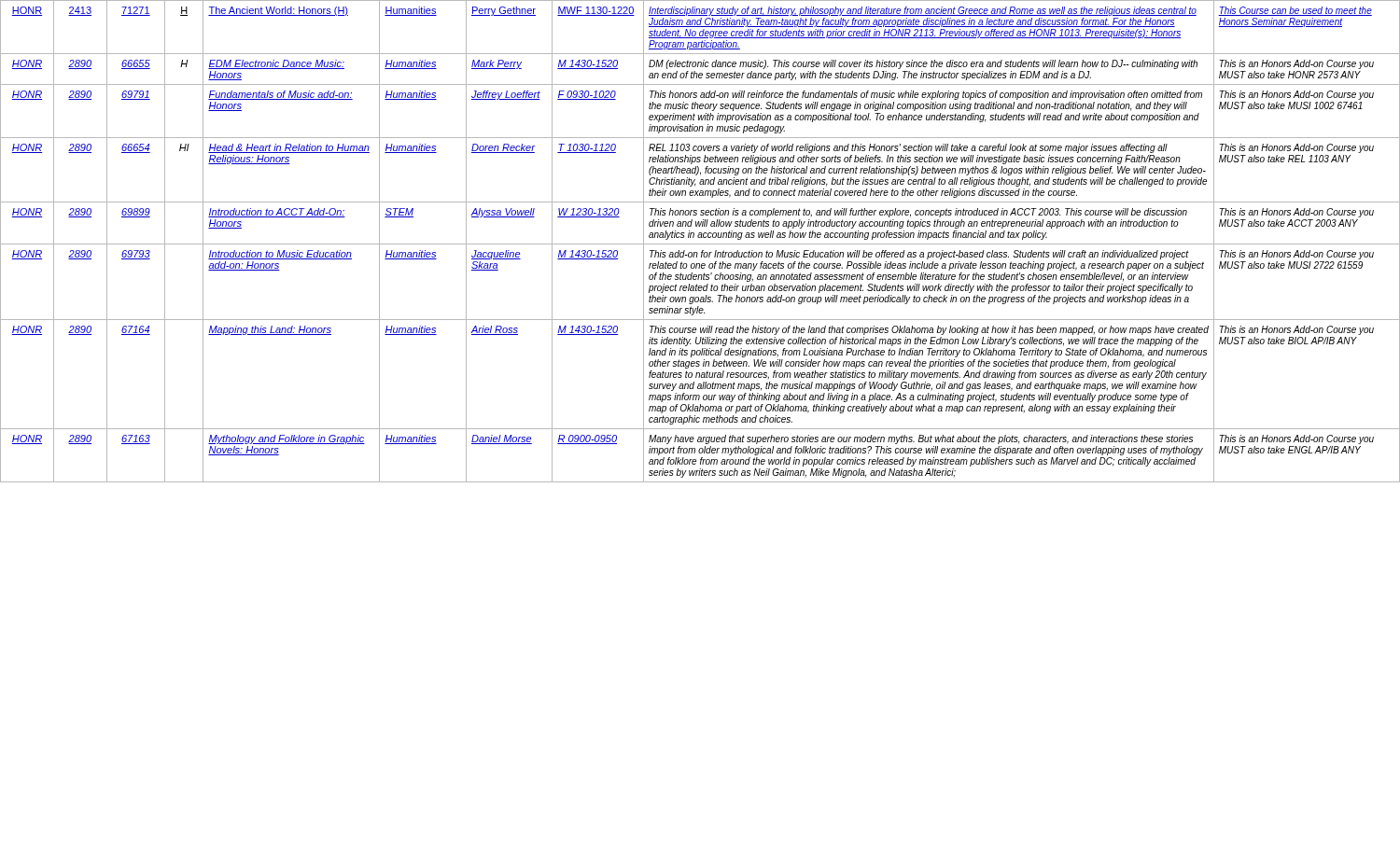Screen dimensions: 850x1400
Task: Click the table
Action: (x=700, y=241)
